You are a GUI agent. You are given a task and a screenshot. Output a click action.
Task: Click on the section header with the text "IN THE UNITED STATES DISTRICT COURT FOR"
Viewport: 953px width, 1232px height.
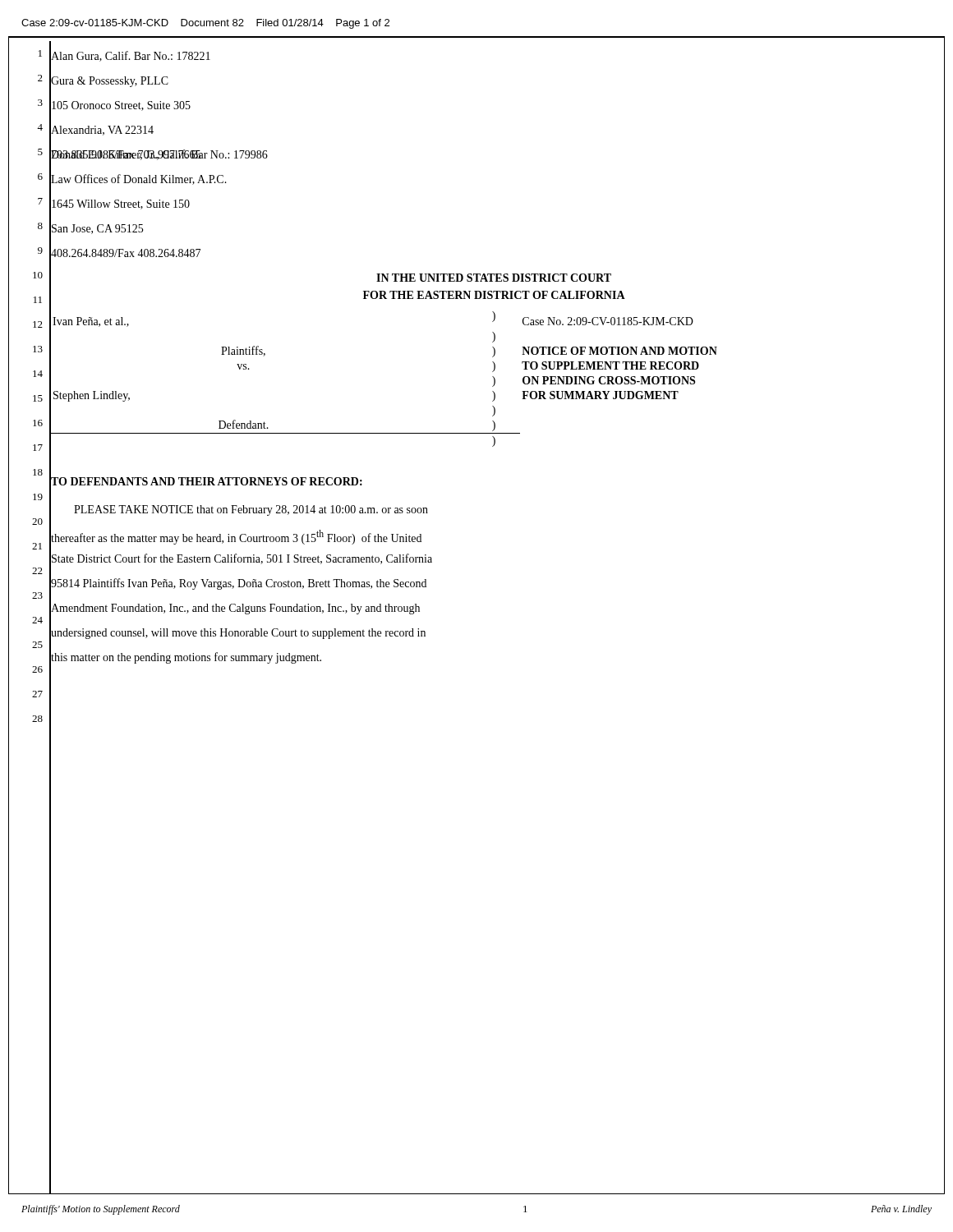click(494, 287)
